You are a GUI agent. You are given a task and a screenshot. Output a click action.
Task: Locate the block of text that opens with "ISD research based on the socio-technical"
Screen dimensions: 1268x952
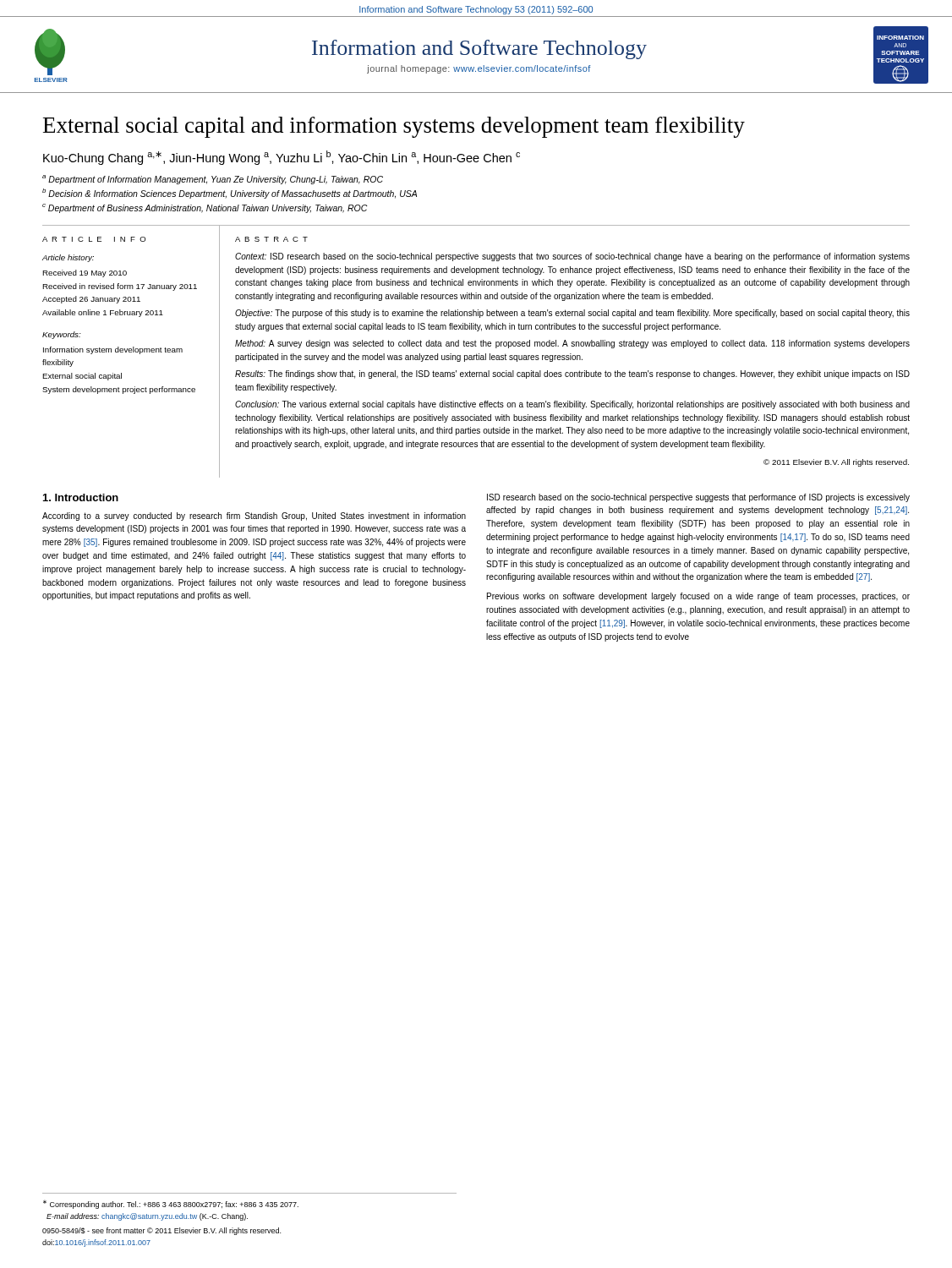(698, 567)
